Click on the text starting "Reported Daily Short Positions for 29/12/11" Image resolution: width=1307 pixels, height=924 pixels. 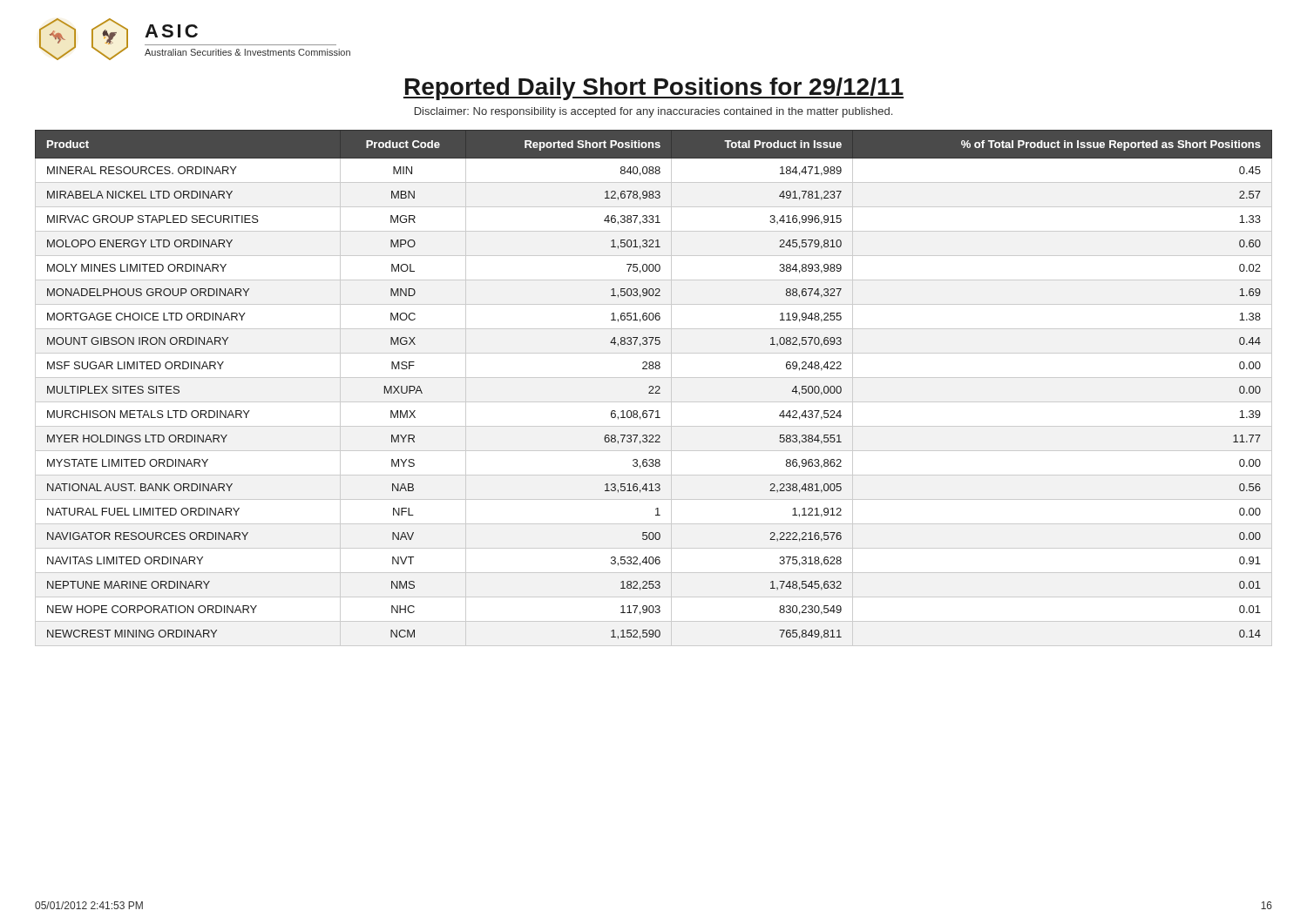(654, 87)
